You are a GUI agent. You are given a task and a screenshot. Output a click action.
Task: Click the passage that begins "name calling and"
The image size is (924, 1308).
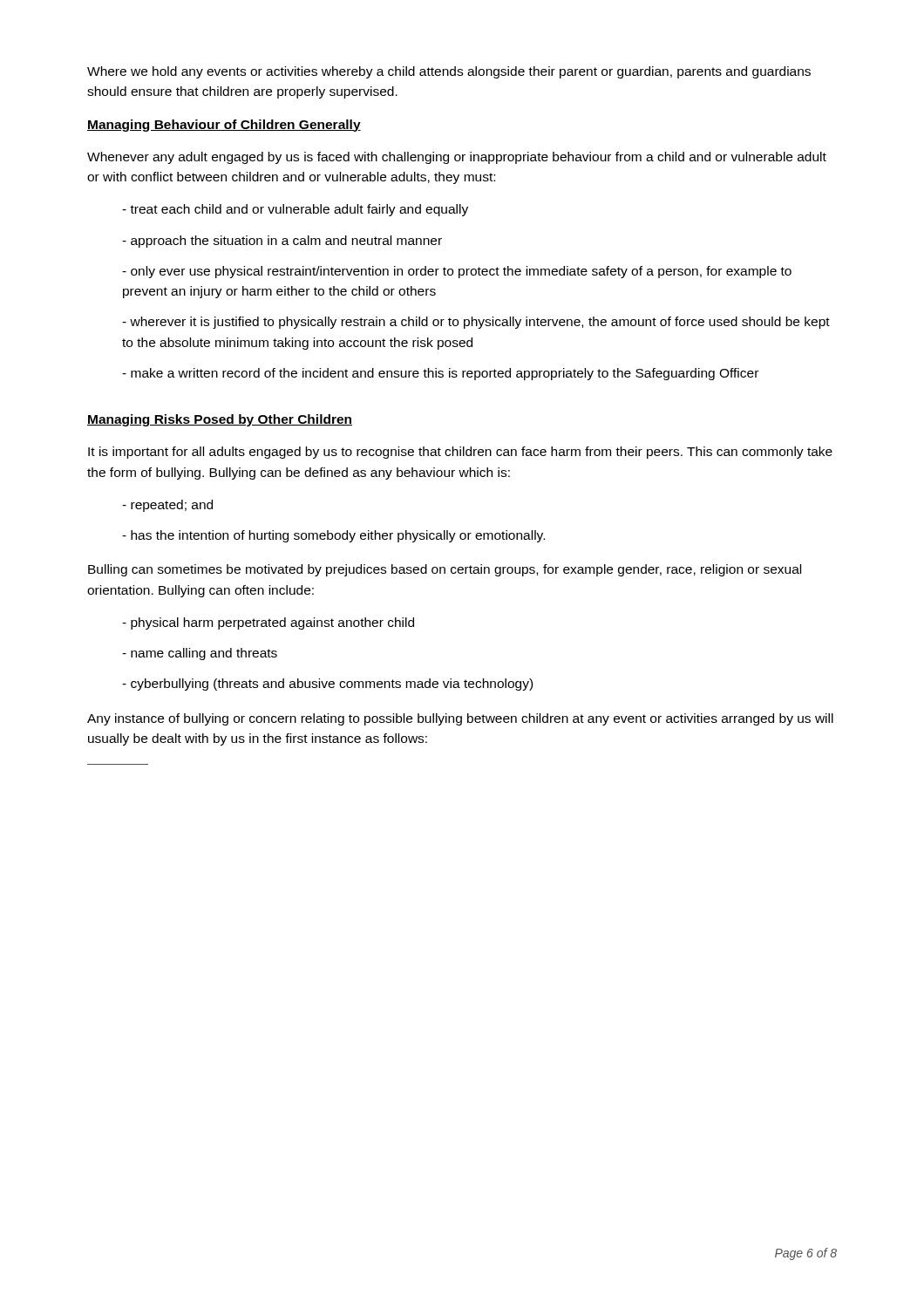point(200,653)
